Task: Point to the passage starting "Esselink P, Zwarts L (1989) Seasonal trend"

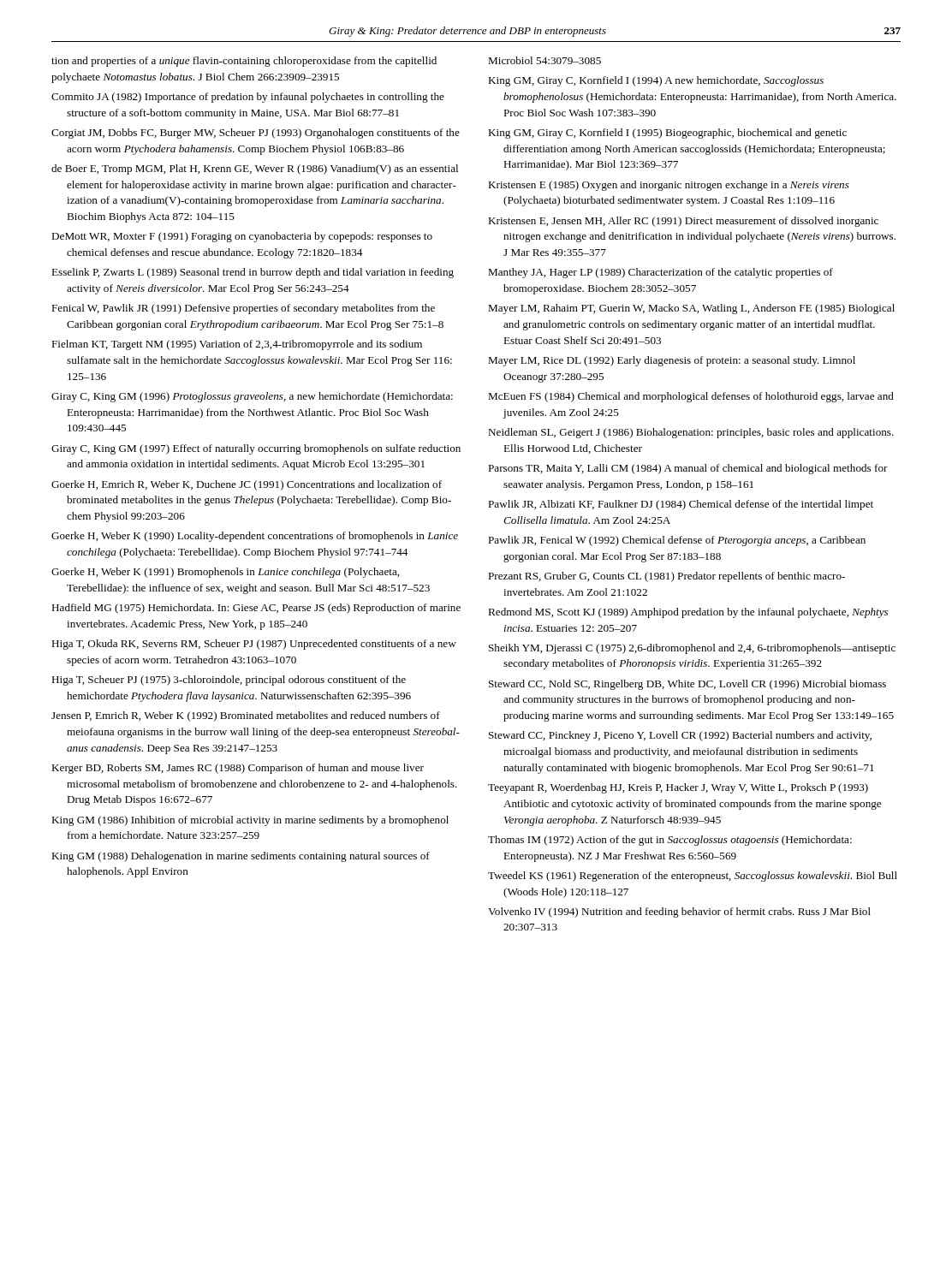Action: pos(253,280)
